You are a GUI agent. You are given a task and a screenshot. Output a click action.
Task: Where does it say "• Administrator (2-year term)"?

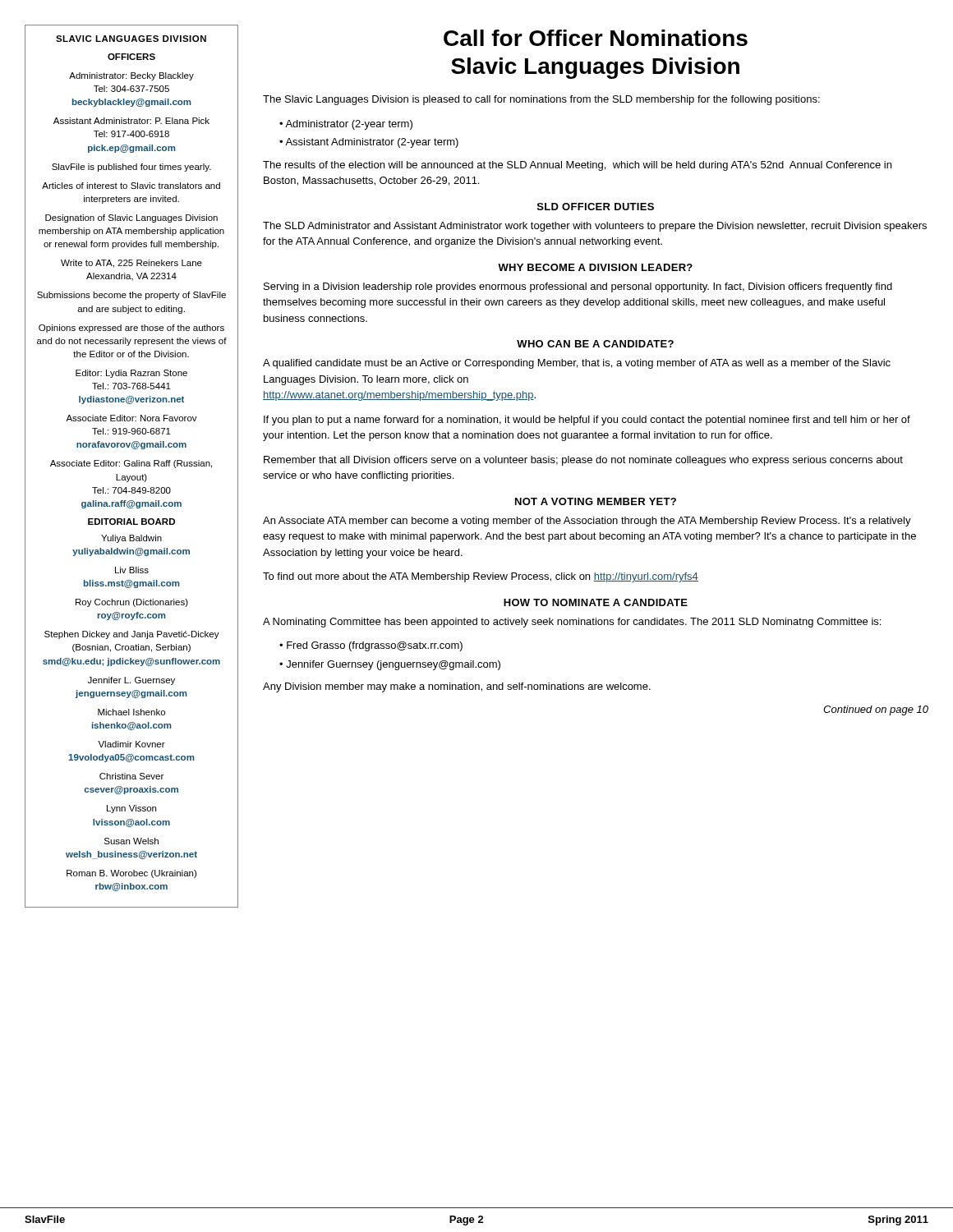pyautogui.click(x=346, y=123)
